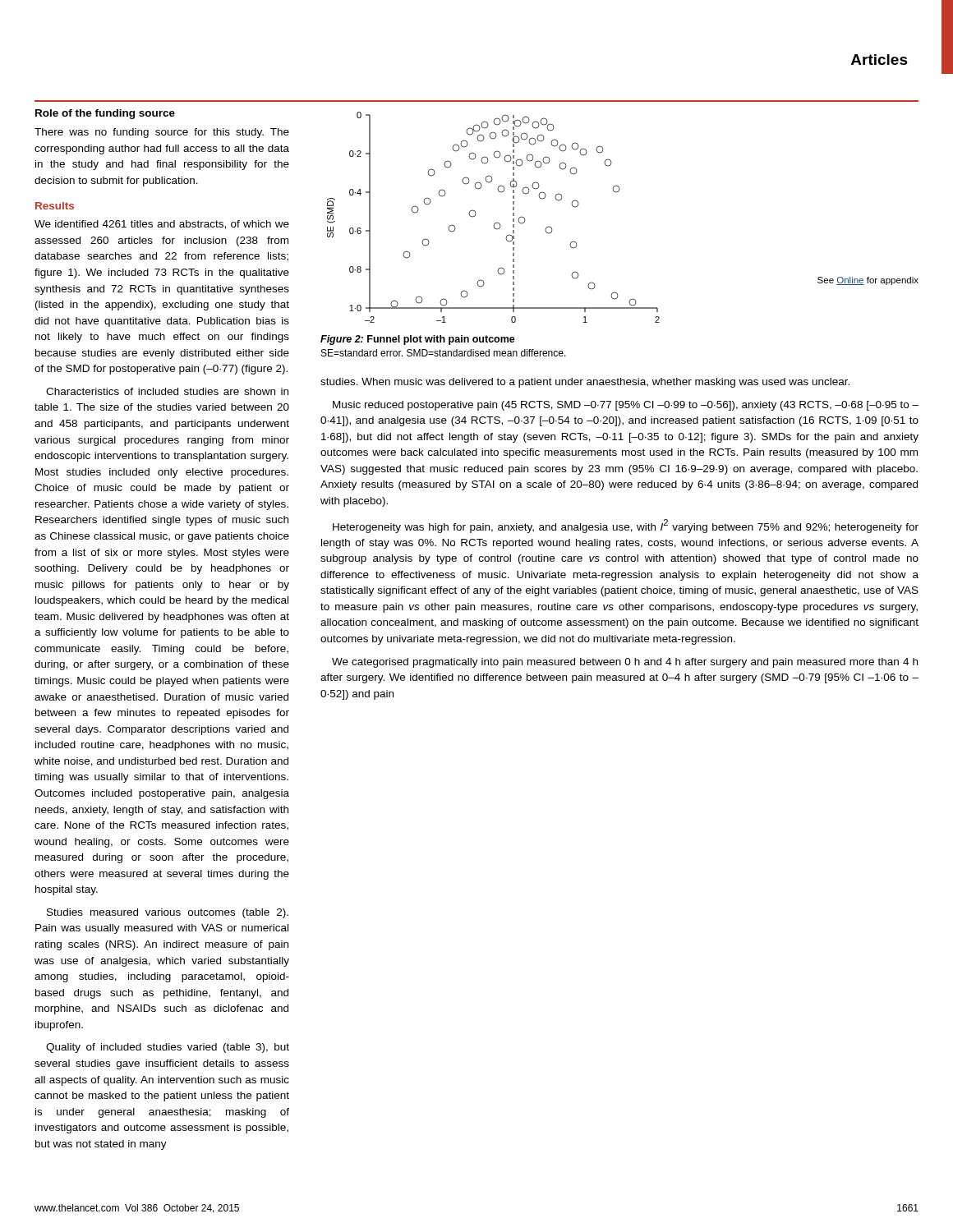
Task: Locate the text block containing "We identified 4261 titles"
Action: click(162, 684)
